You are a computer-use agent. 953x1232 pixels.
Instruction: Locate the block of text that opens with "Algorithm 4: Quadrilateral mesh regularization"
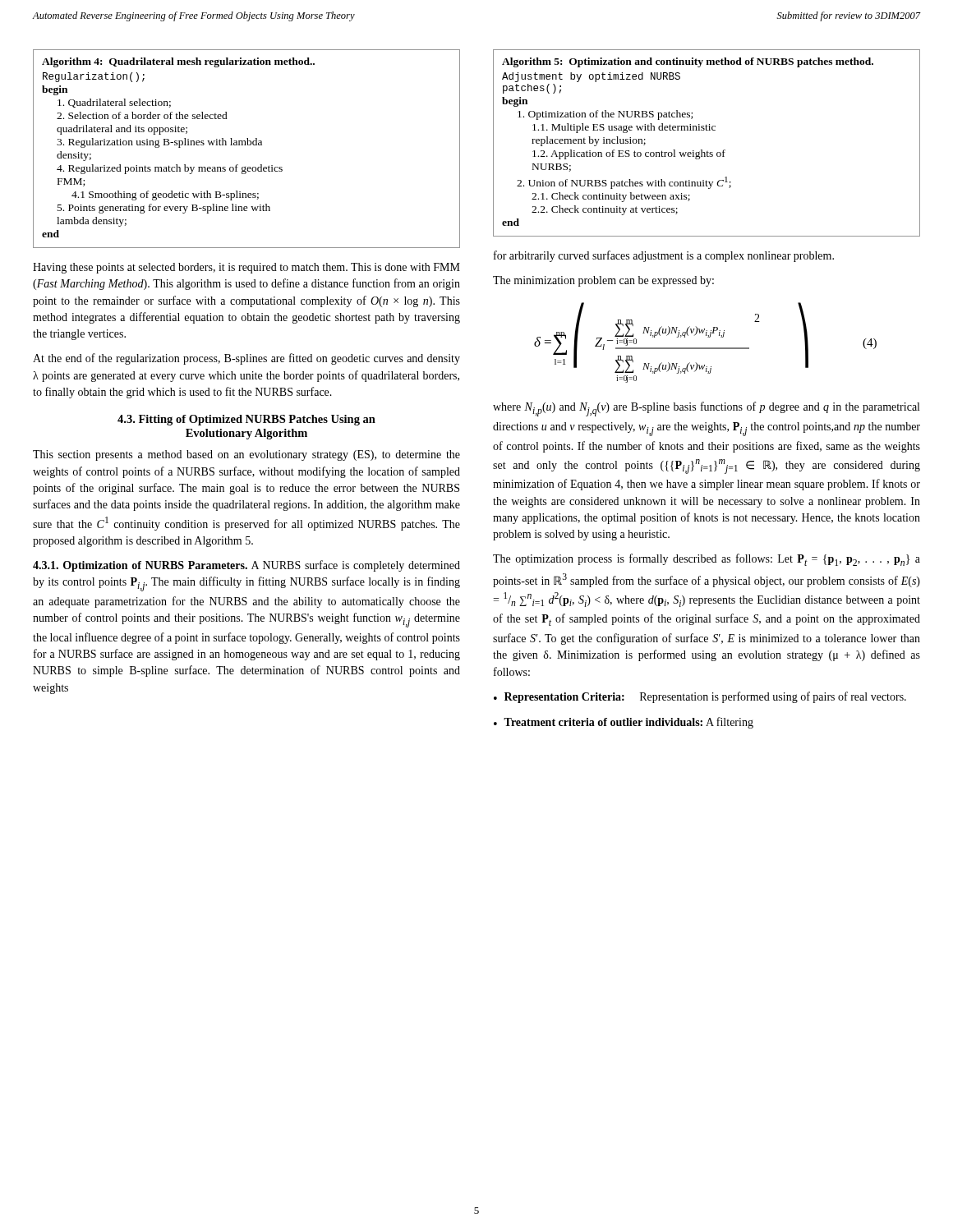[x=246, y=148]
